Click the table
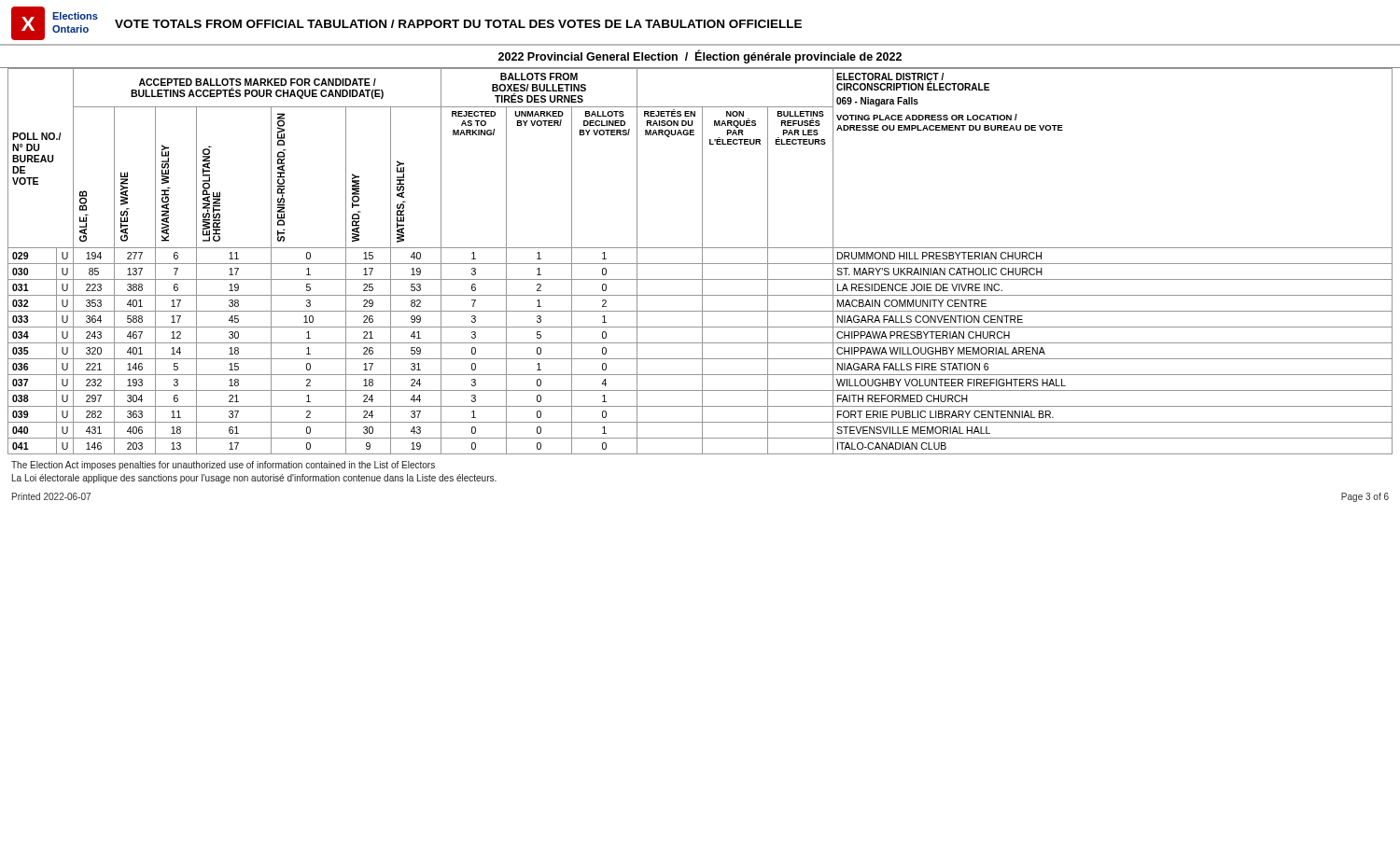1400x850 pixels. (x=700, y=261)
